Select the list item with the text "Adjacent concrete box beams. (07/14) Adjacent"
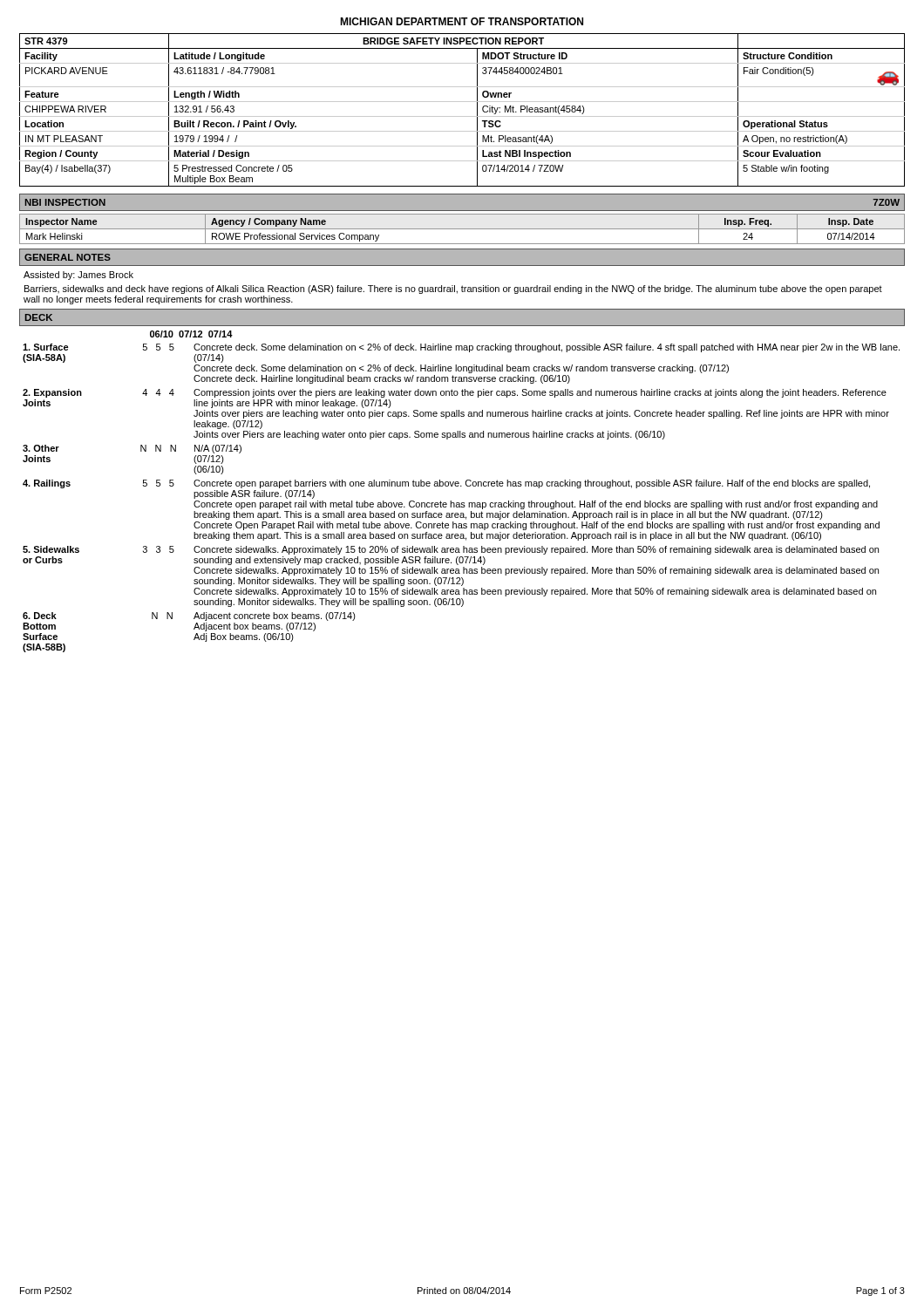 pyautogui.click(x=275, y=626)
